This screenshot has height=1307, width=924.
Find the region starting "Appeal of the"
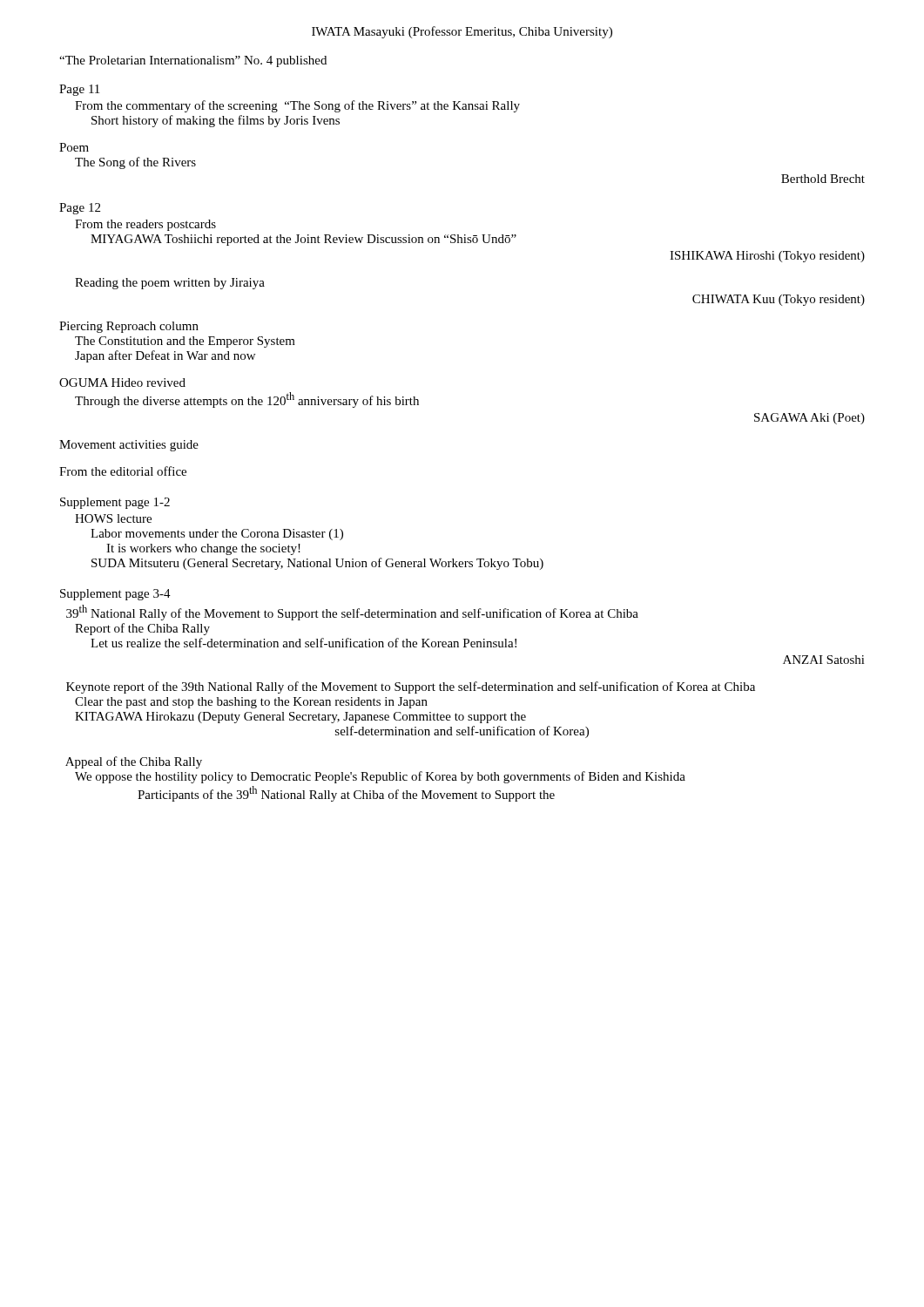pos(462,779)
